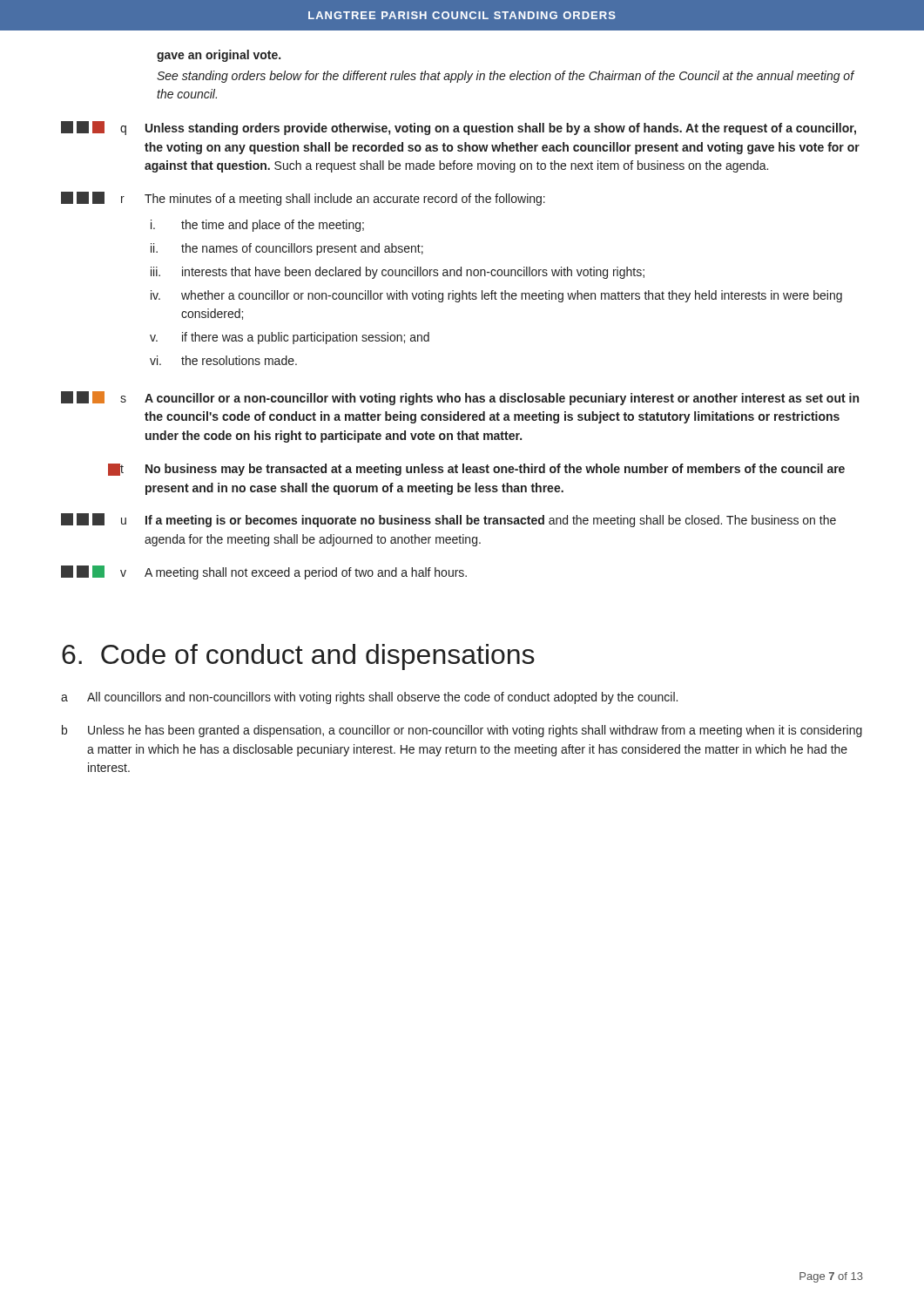Image resolution: width=924 pixels, height=1307 pixels.
Task: Point to the block beginning "t No business may be transacted"
Action: click(x=462, y=479)
